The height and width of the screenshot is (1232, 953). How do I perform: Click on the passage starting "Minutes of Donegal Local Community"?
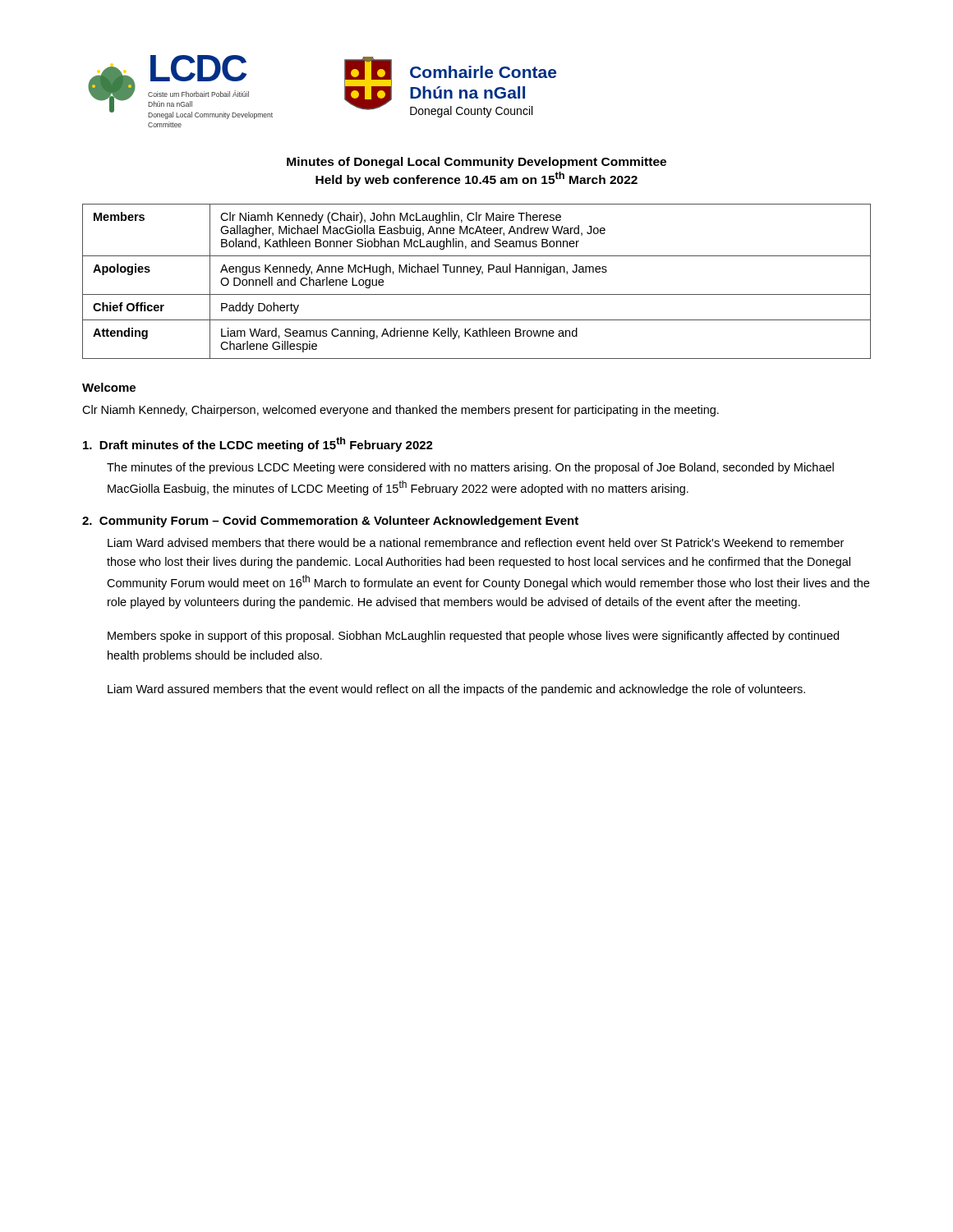pos(476,171)
